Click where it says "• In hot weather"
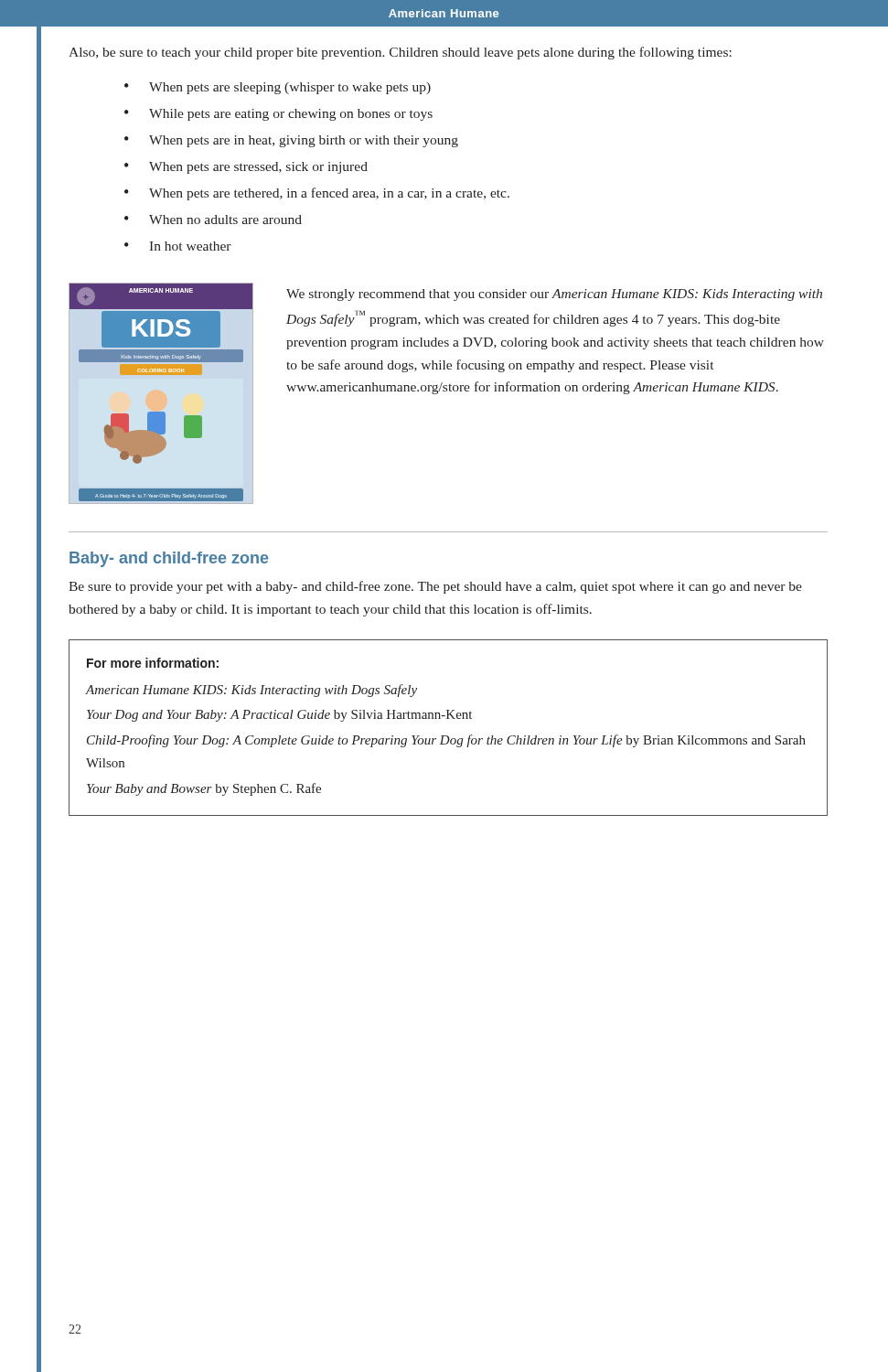 177,246
